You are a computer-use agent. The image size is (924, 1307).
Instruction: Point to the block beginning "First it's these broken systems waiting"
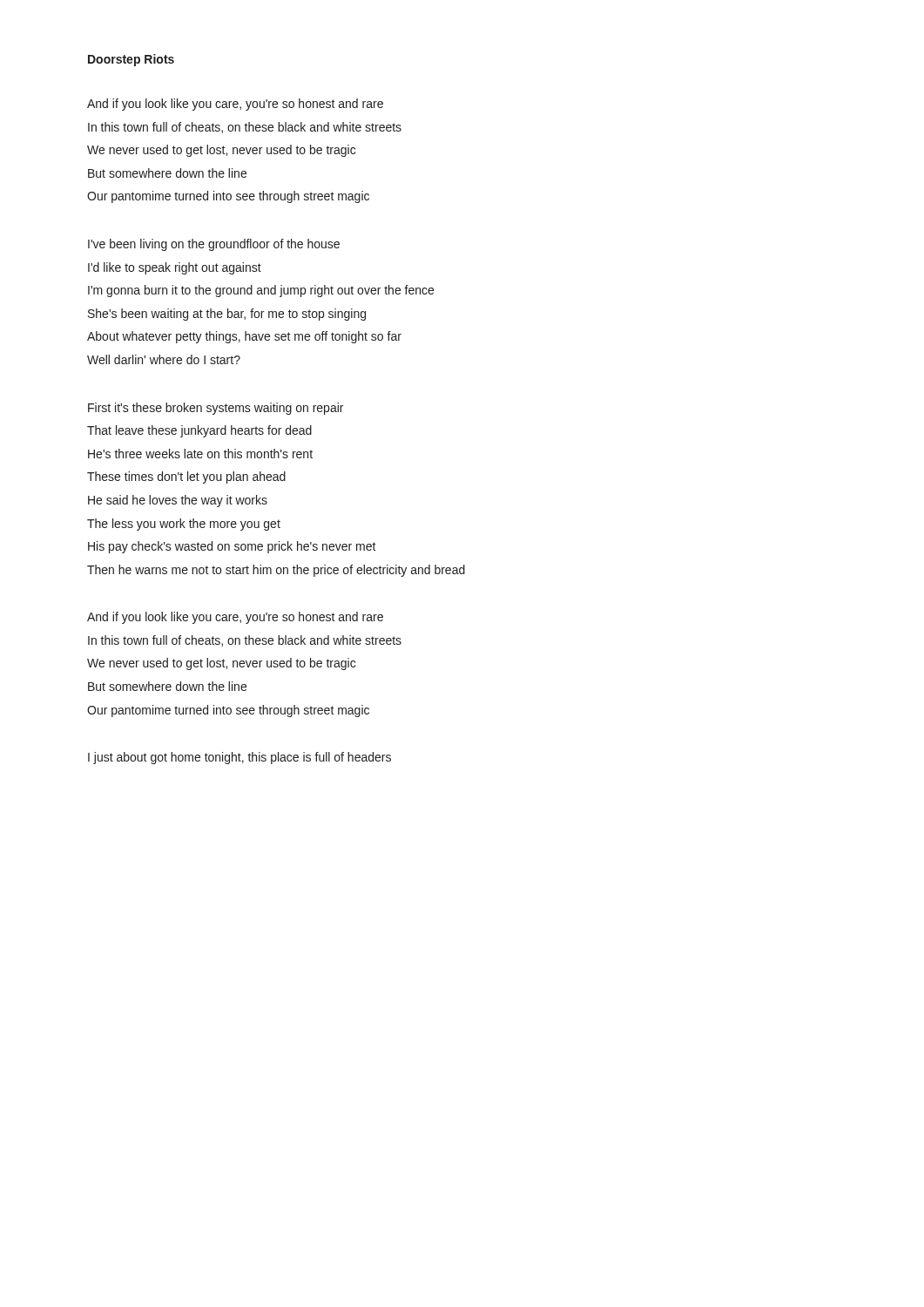(x=216, y=409)
